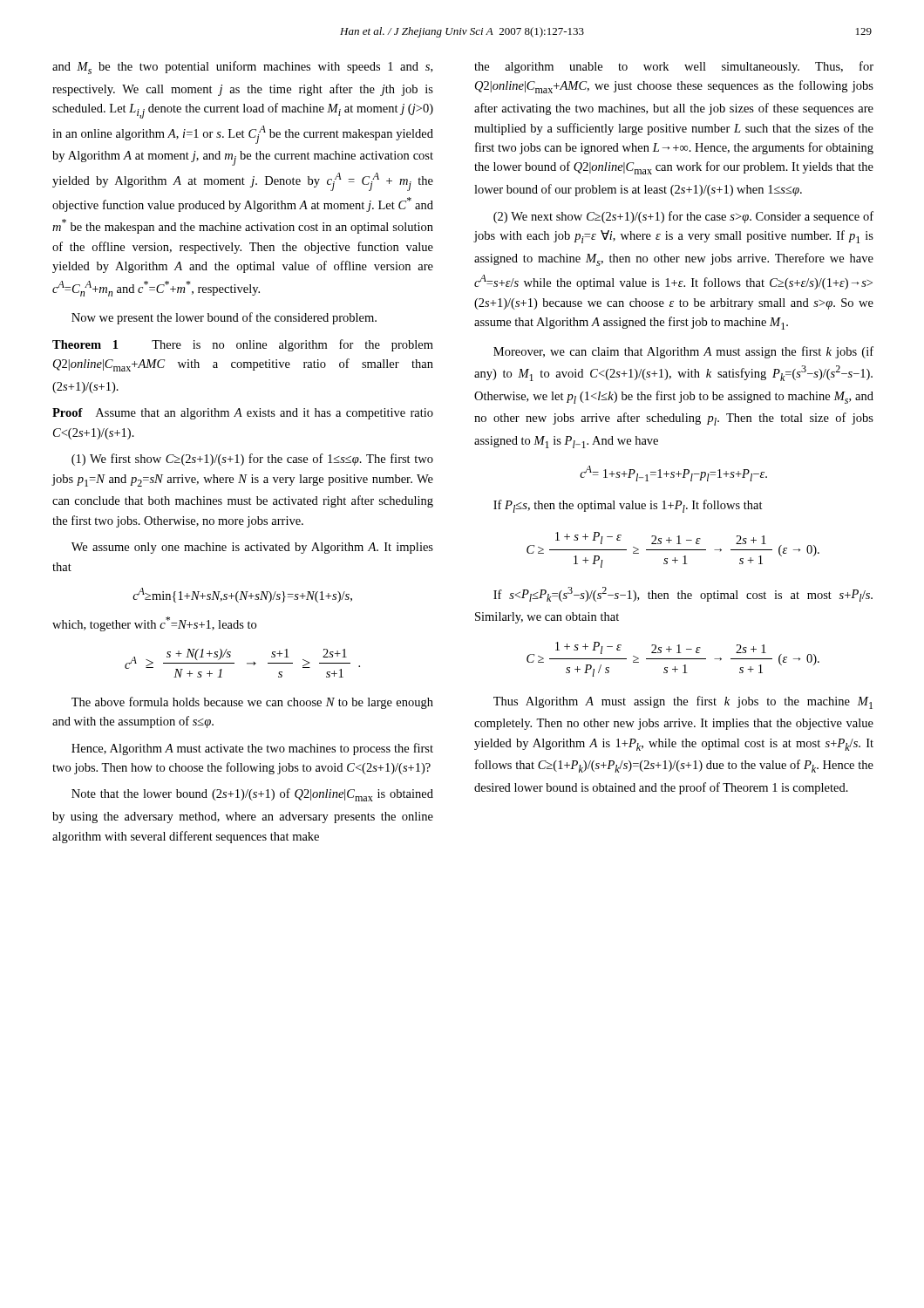This screenshot has width=924, height=1308.
Task: Select the text starting "cA= 1+s+Pl−1=1+s+Pl−pl=1+s+Pl−ε."
Action: click(x=674, y=474)
